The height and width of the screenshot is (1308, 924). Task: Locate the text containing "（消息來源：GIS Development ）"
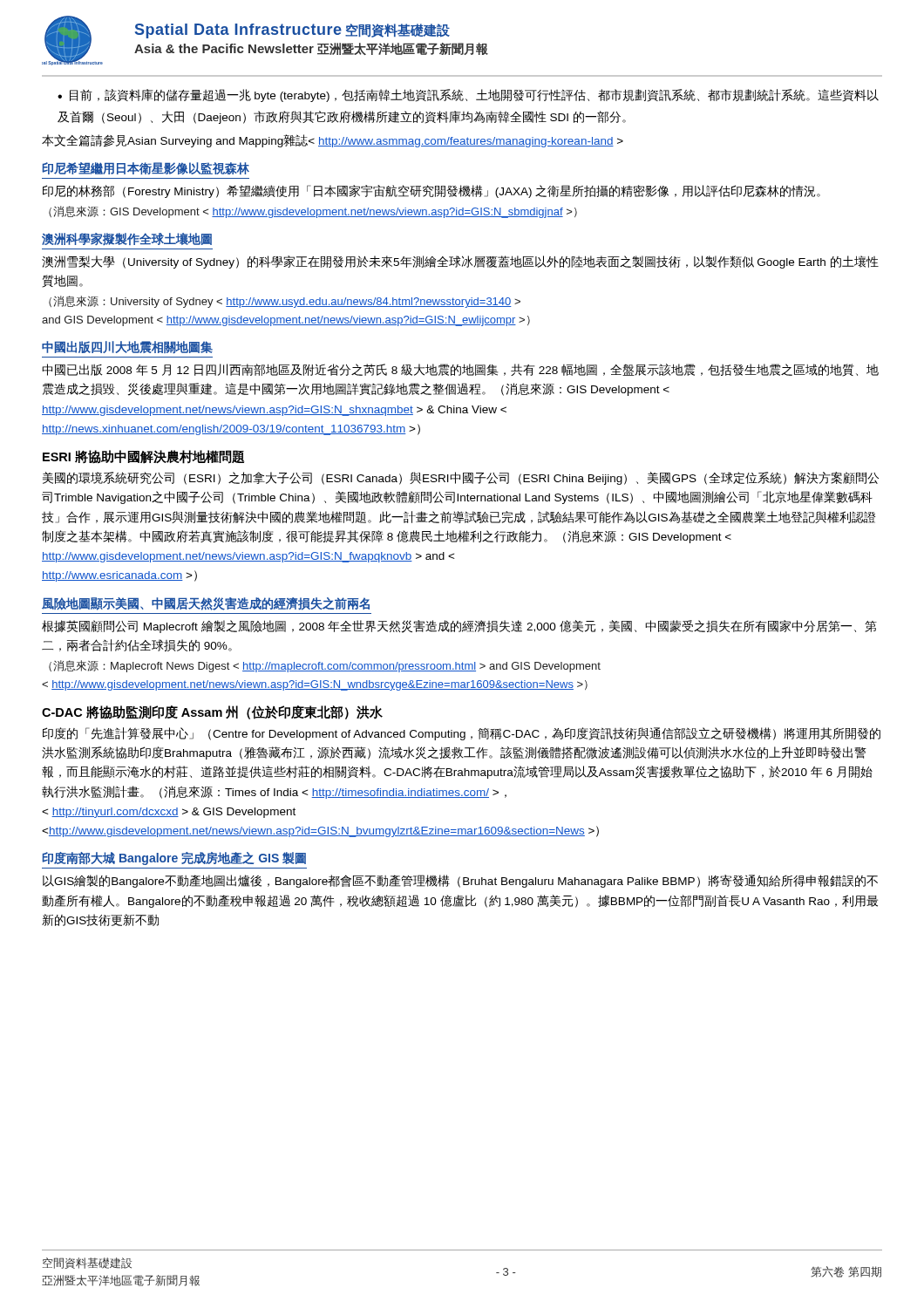pyautogui.click(x=313, y=212)
